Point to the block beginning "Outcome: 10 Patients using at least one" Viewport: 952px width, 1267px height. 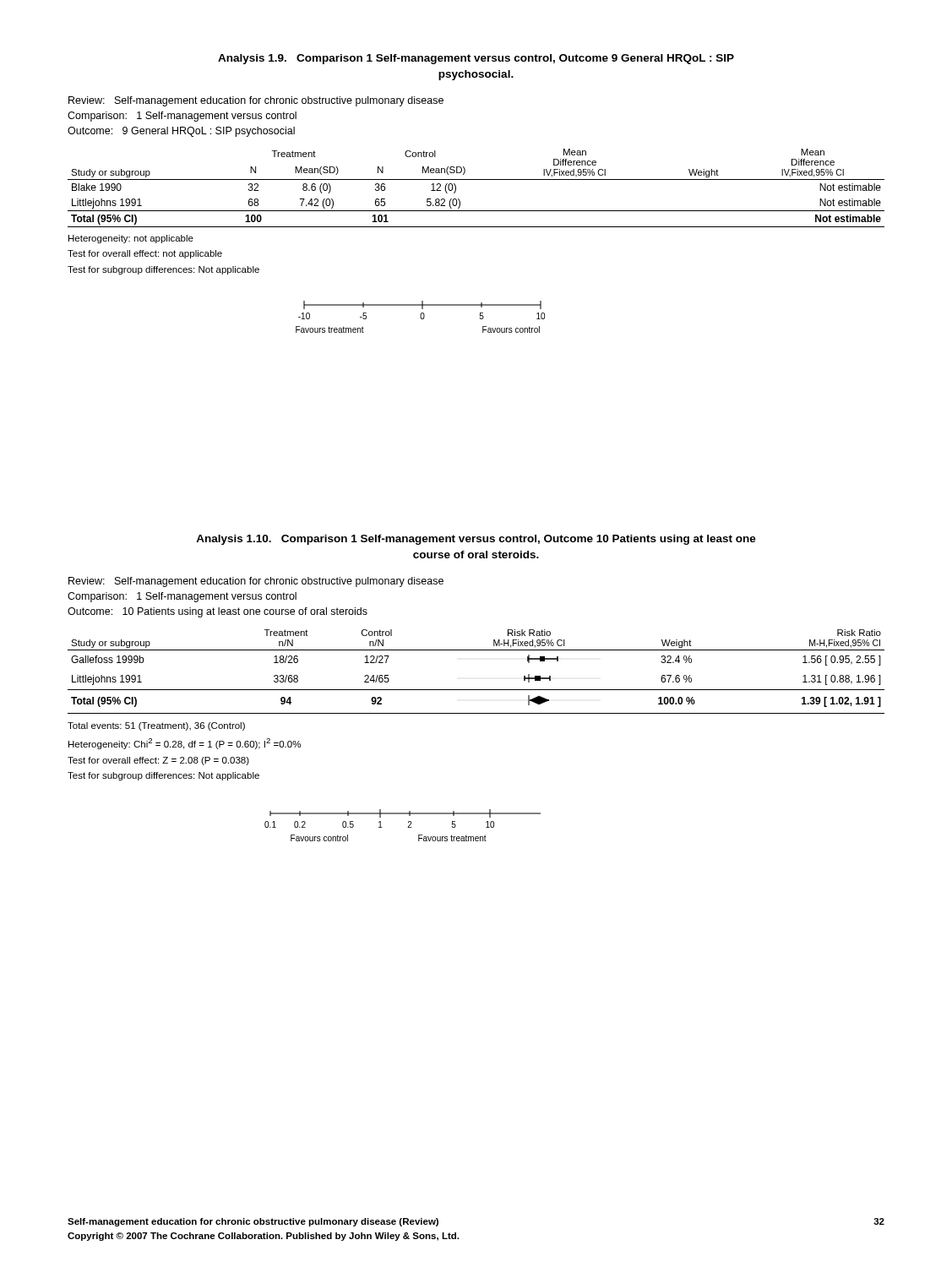tap(218, 611)
